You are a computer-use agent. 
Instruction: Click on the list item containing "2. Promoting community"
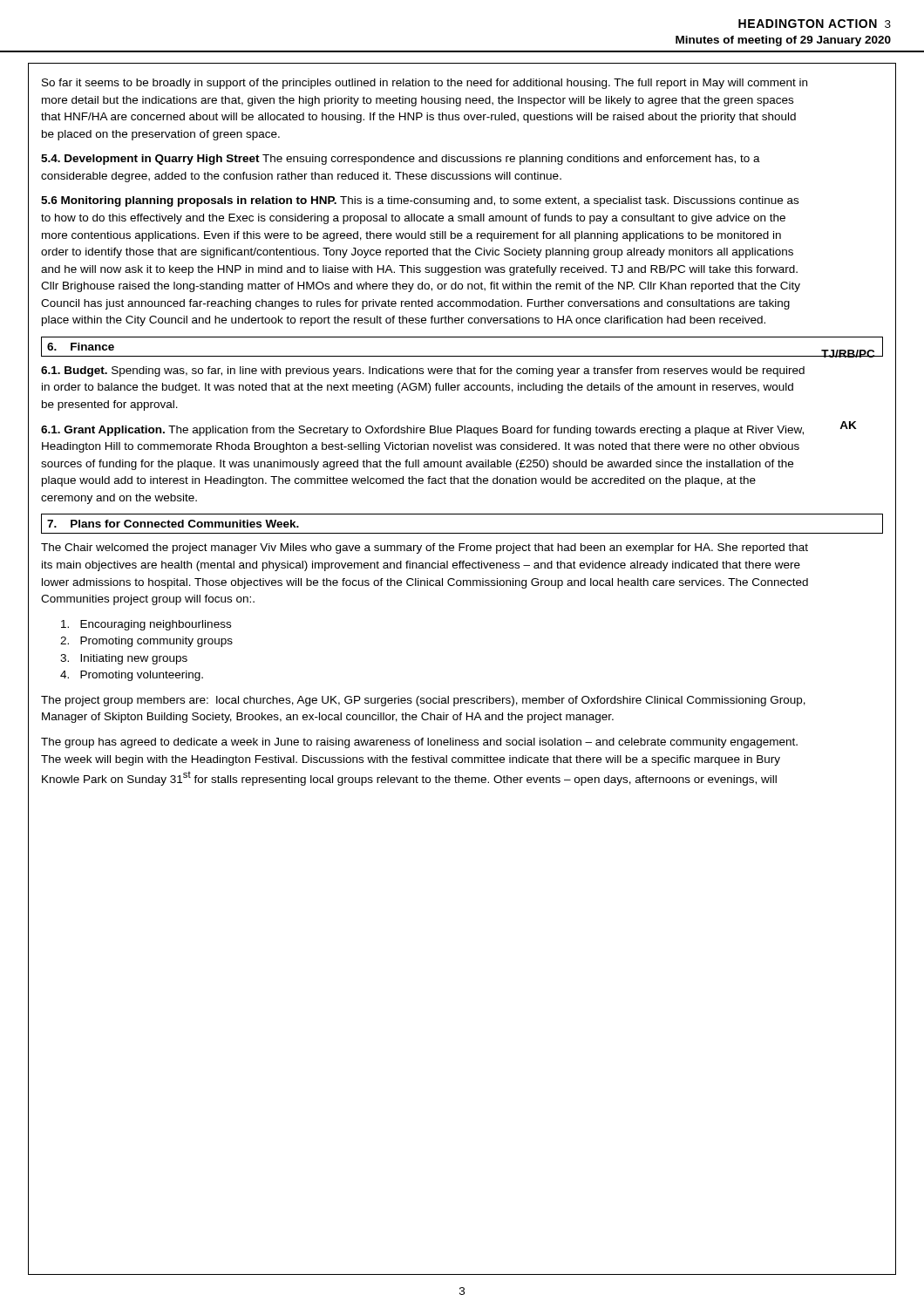click(x=147, y=641)
